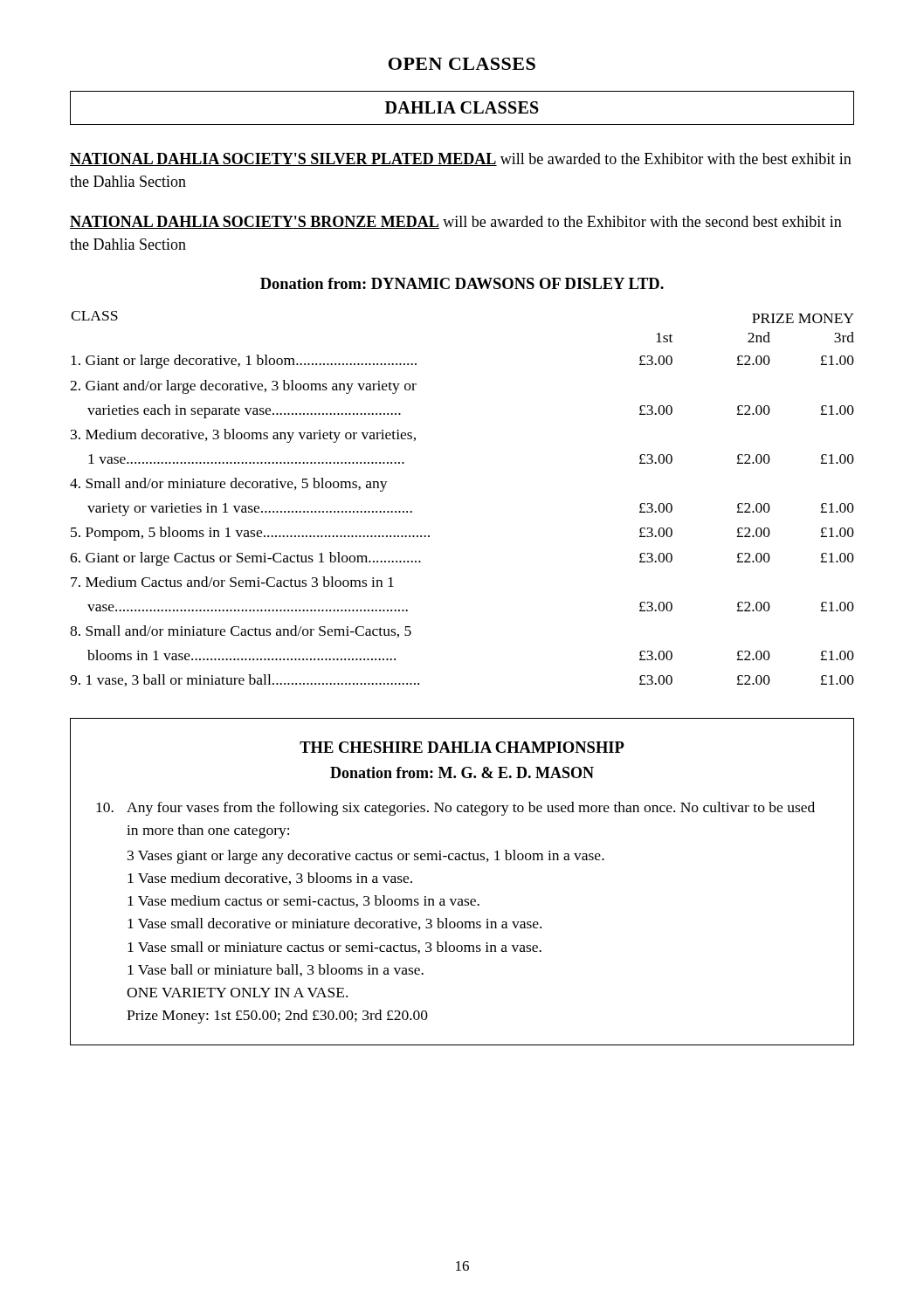Click where it says "OPEN CLASSES"

pos(462,63)
